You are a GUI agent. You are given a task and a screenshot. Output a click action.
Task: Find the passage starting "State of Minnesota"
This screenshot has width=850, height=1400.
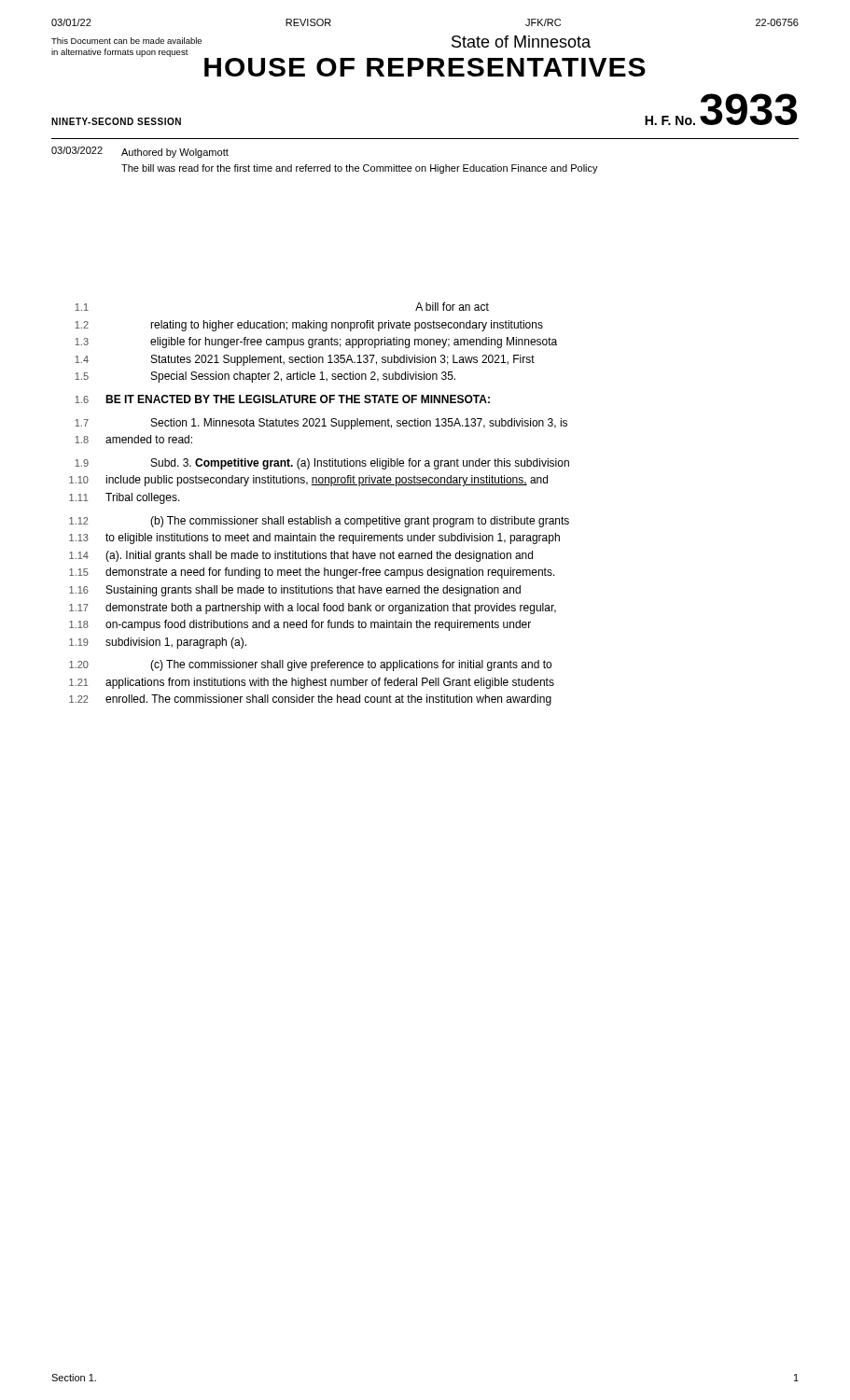(x=521, y=42)
